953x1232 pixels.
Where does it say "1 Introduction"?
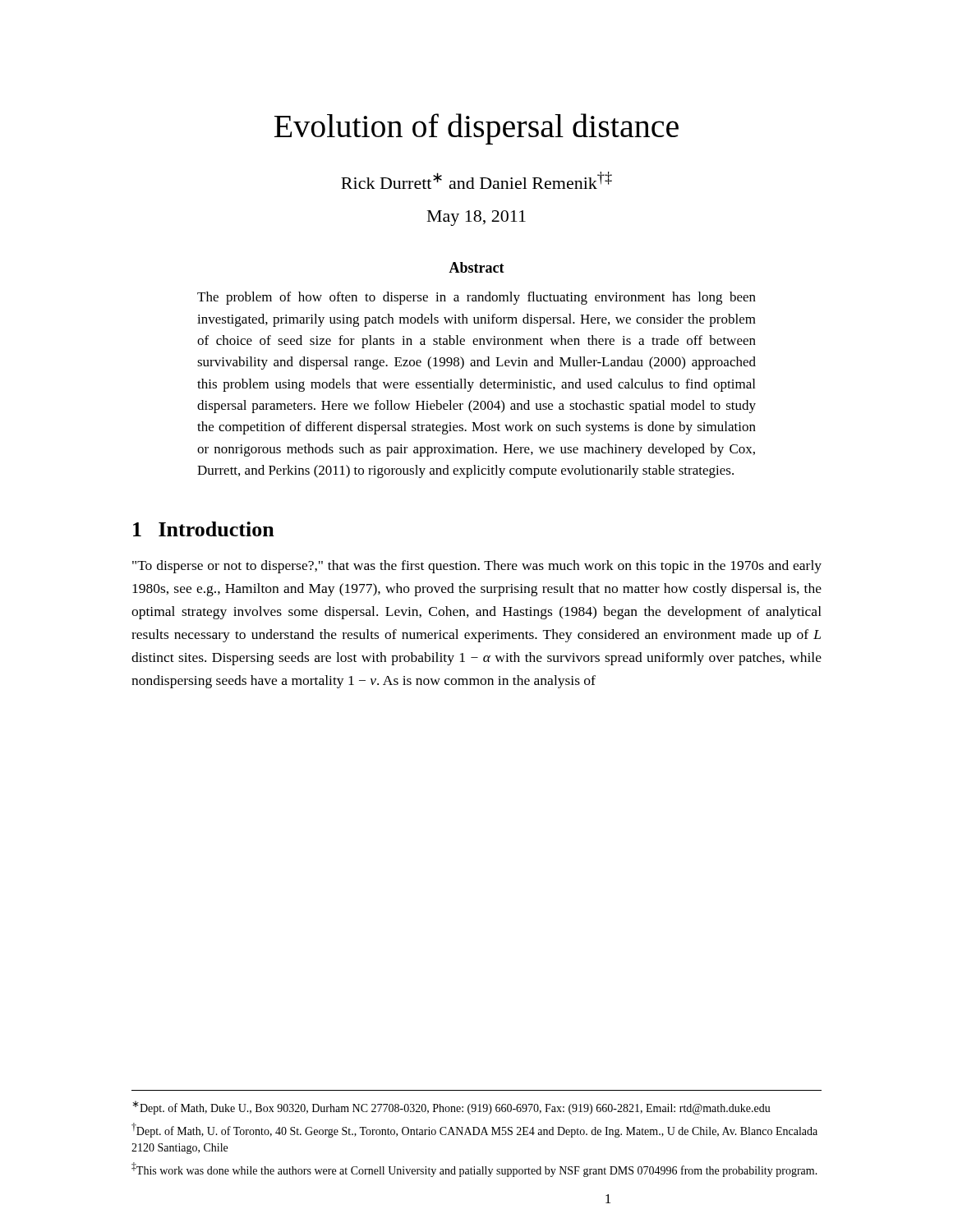click(x=204, y=529)
